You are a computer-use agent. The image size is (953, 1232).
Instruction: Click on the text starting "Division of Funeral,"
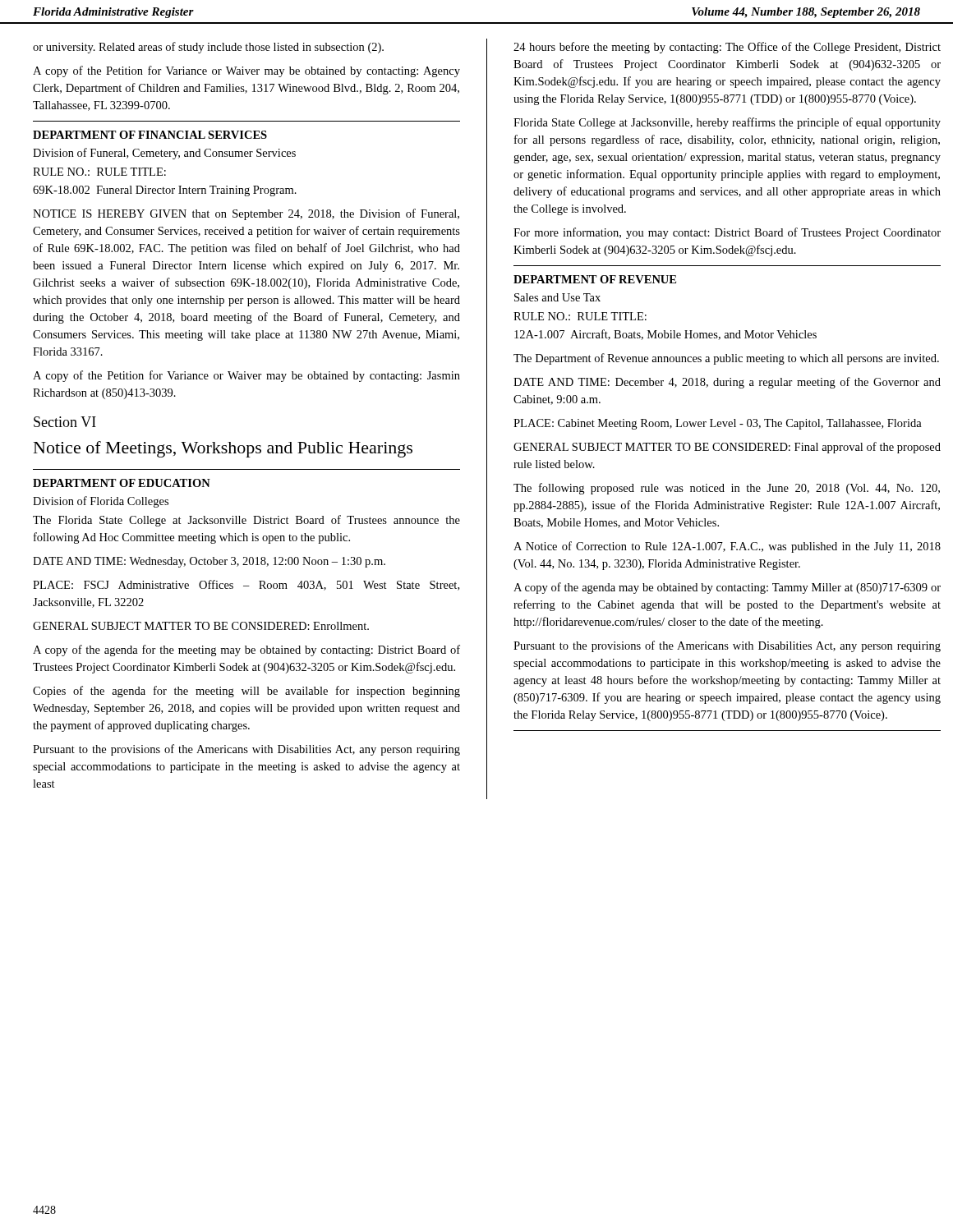point(246,273)
